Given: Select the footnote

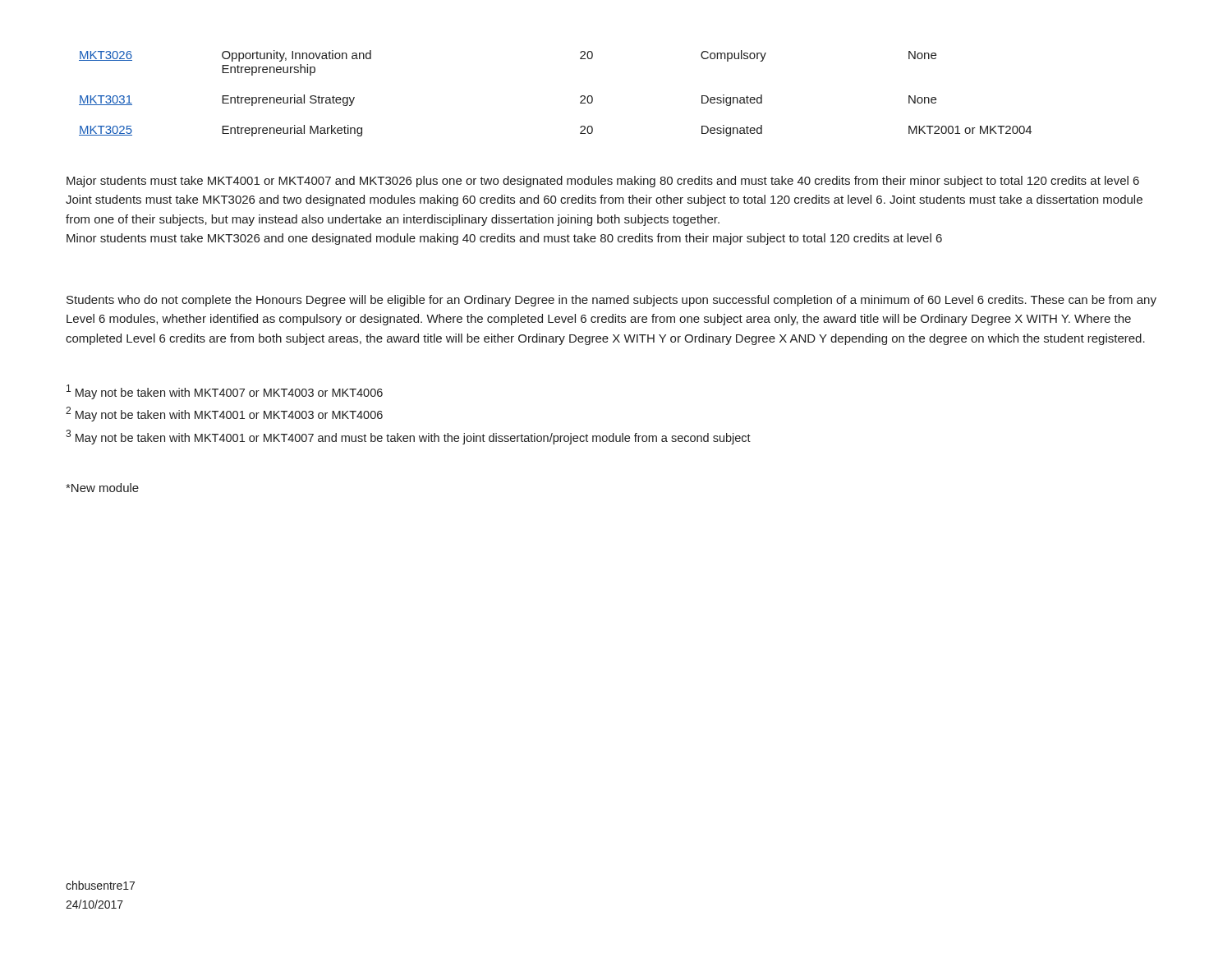Looking at the screenshot, I should pyautogui.click(x=408, y=413).
